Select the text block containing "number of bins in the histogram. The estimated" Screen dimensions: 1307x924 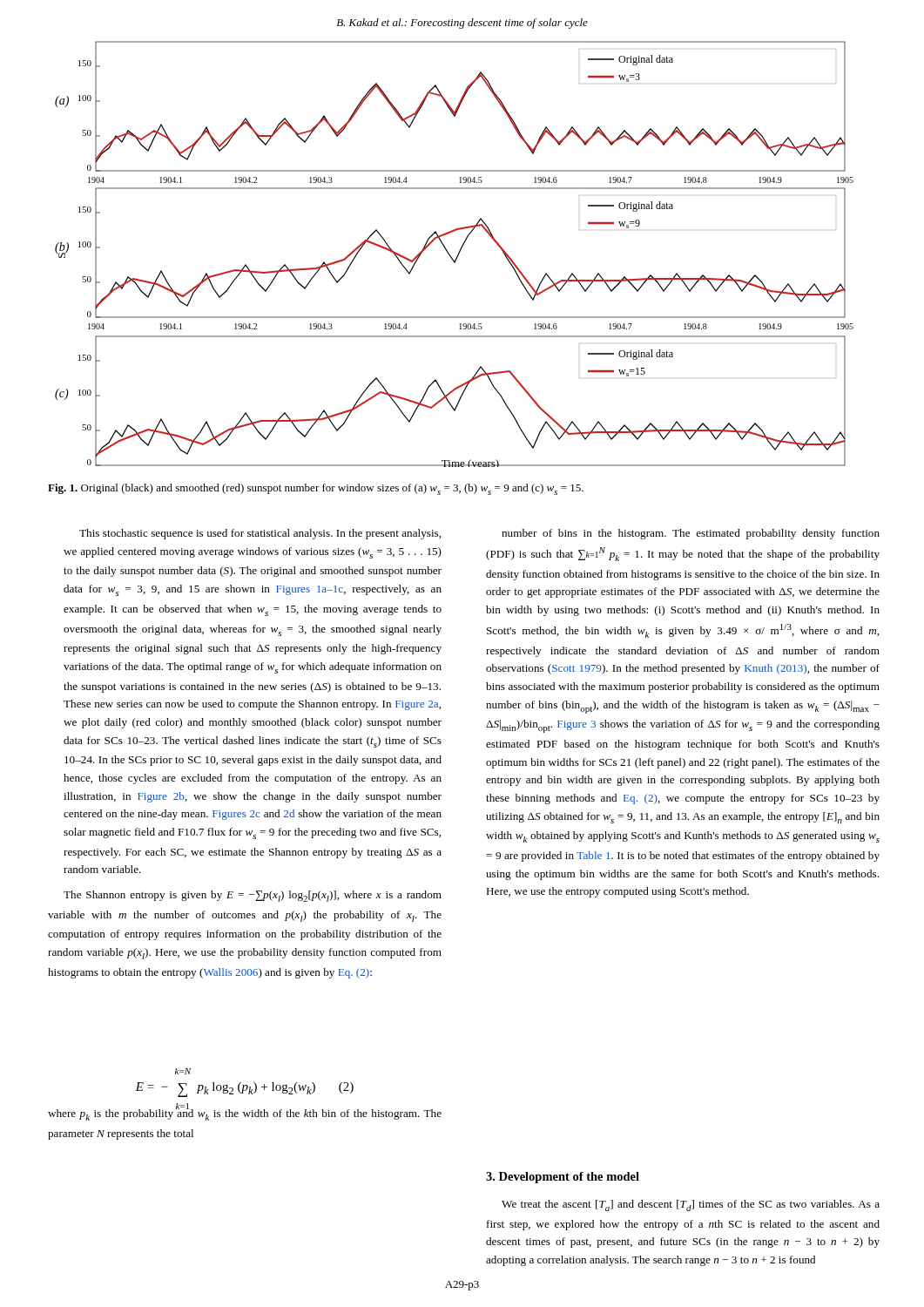tap(683, 713)
